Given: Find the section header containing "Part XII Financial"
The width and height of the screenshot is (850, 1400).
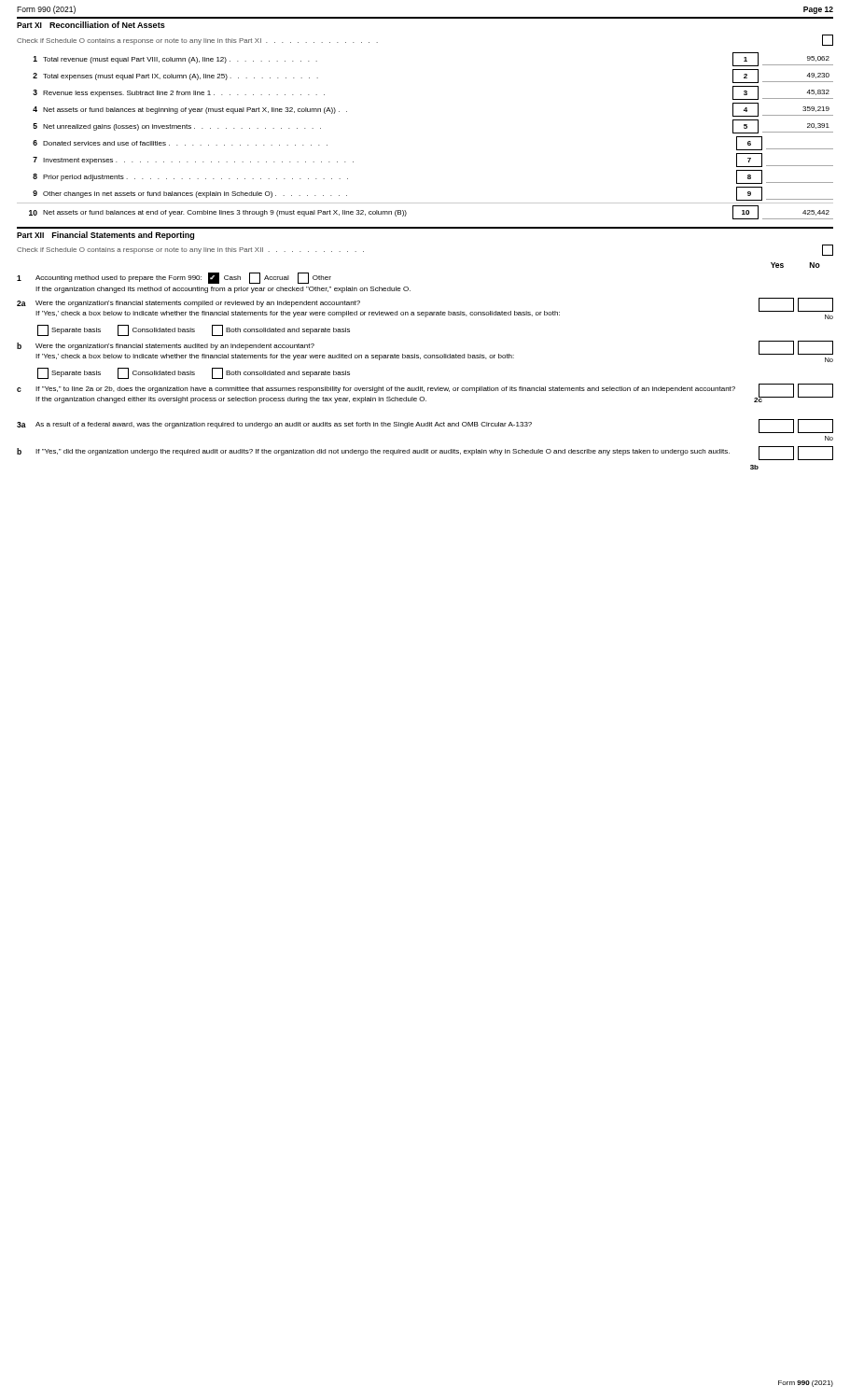Looking at the screenshot, I should (106, 235).
